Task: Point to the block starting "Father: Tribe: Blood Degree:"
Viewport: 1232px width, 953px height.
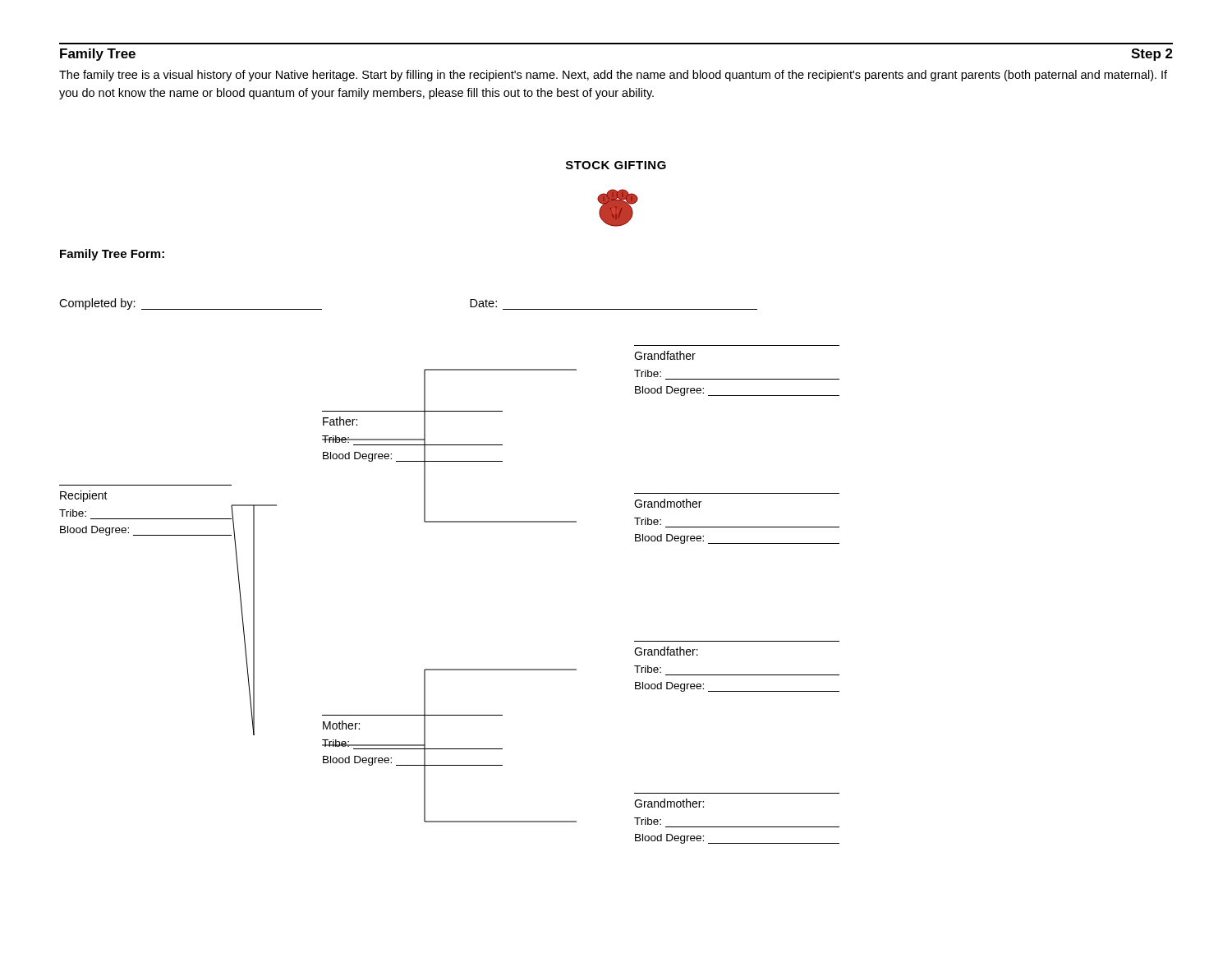Action: click(x=412, y=436)
